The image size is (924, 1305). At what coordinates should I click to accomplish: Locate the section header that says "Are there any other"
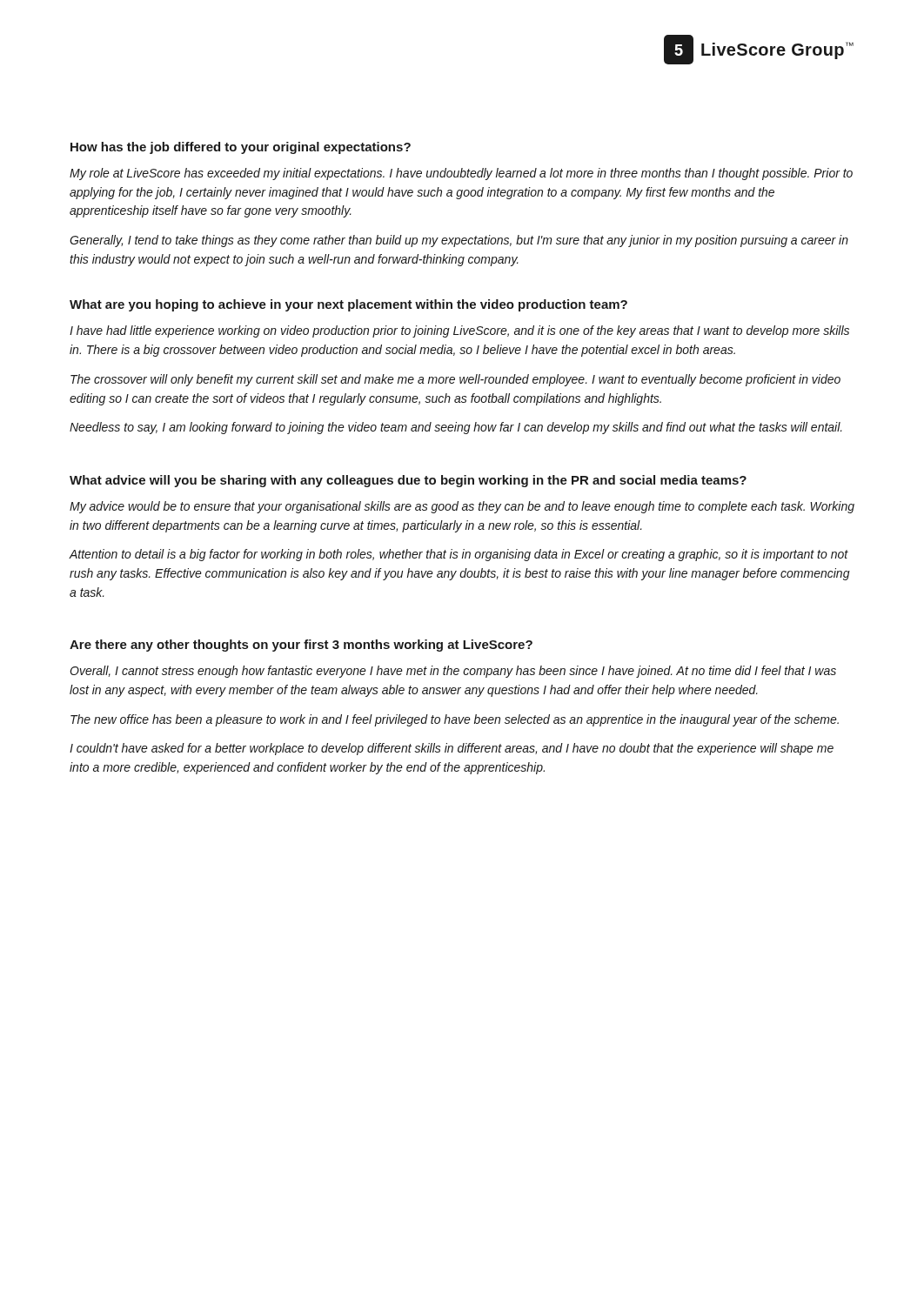click(301, 644)
